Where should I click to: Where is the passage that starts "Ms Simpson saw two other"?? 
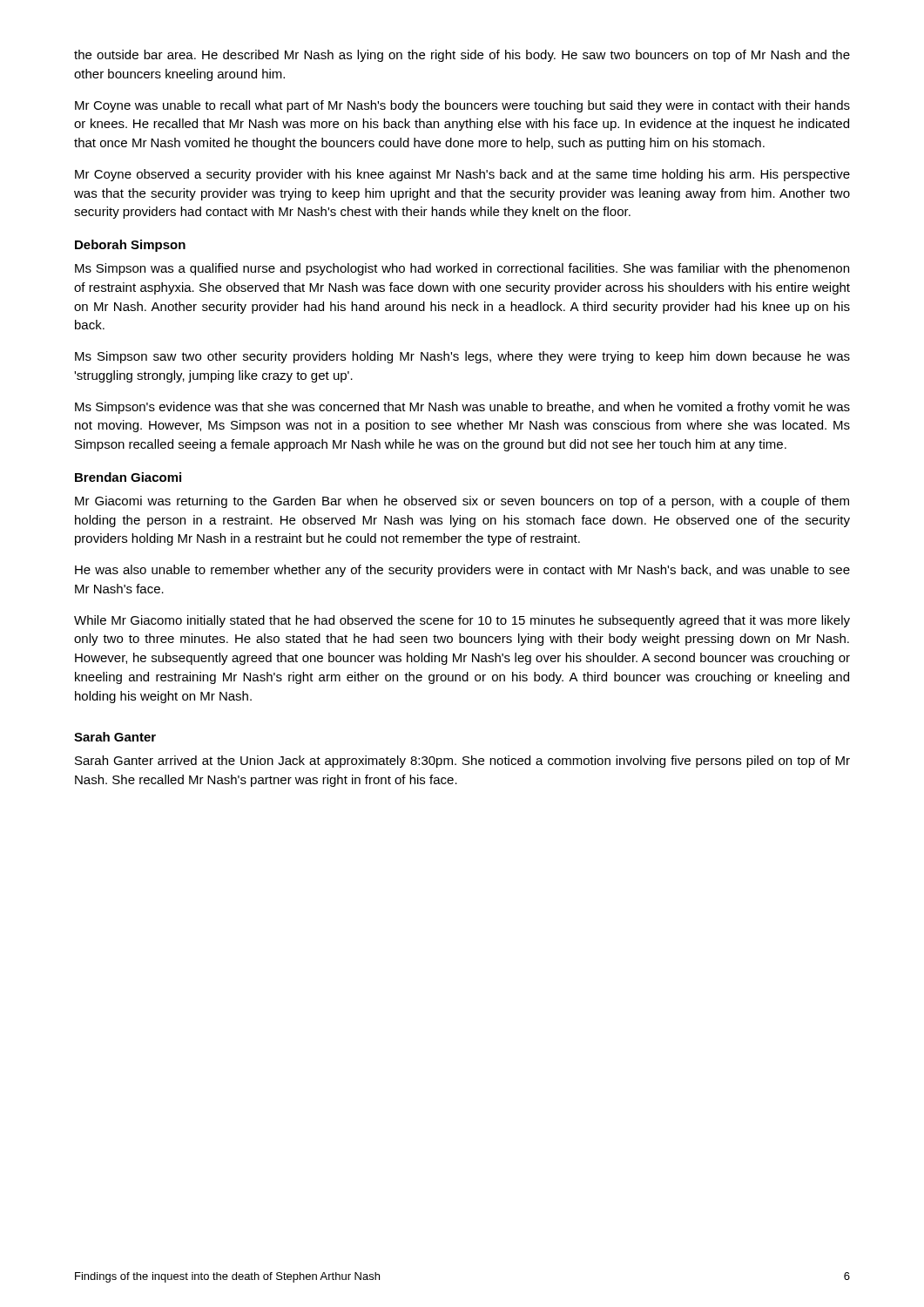(462, 365)
